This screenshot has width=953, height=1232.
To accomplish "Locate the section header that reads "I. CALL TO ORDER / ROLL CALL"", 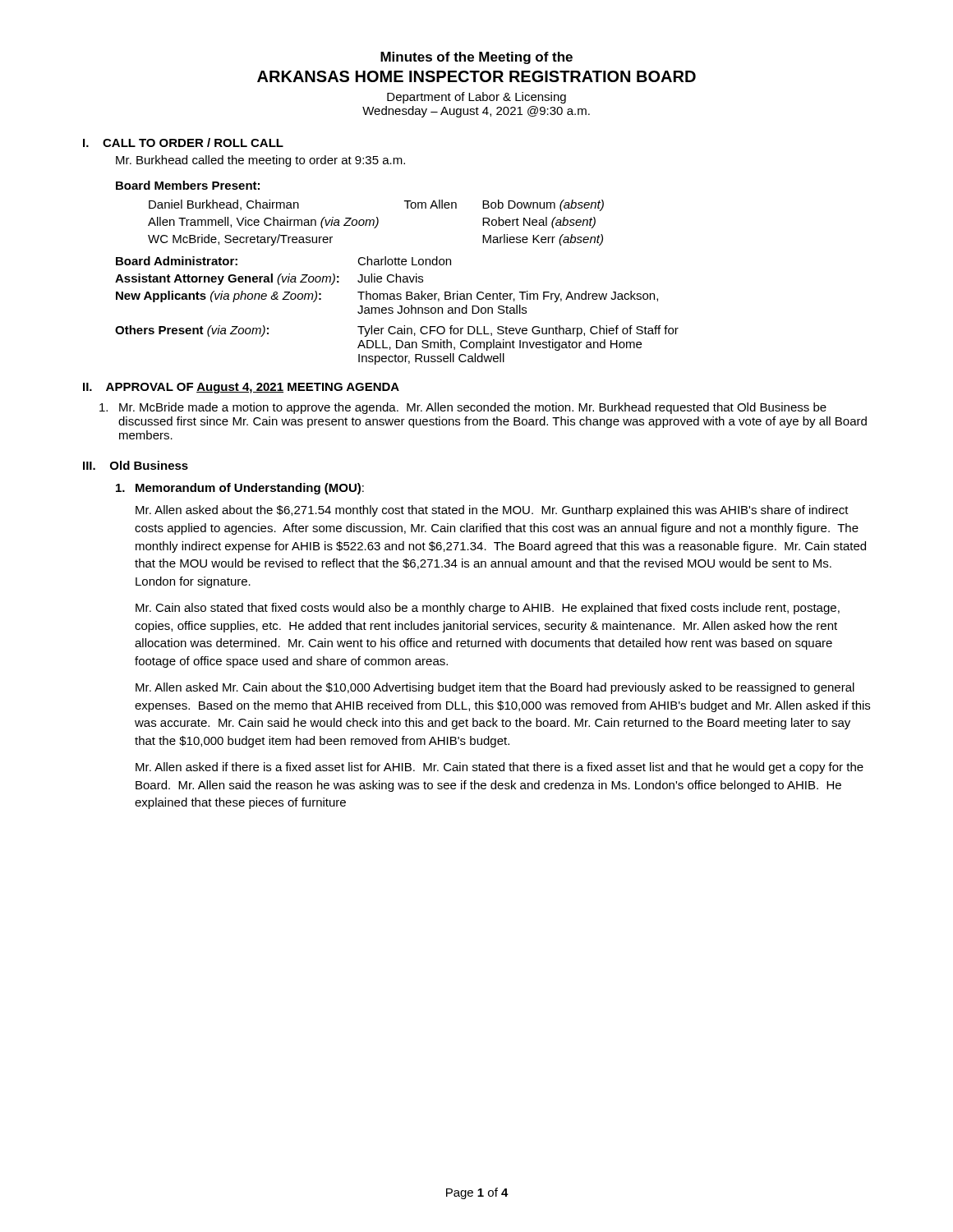I will pyautogui.click(x=183, y=142).
